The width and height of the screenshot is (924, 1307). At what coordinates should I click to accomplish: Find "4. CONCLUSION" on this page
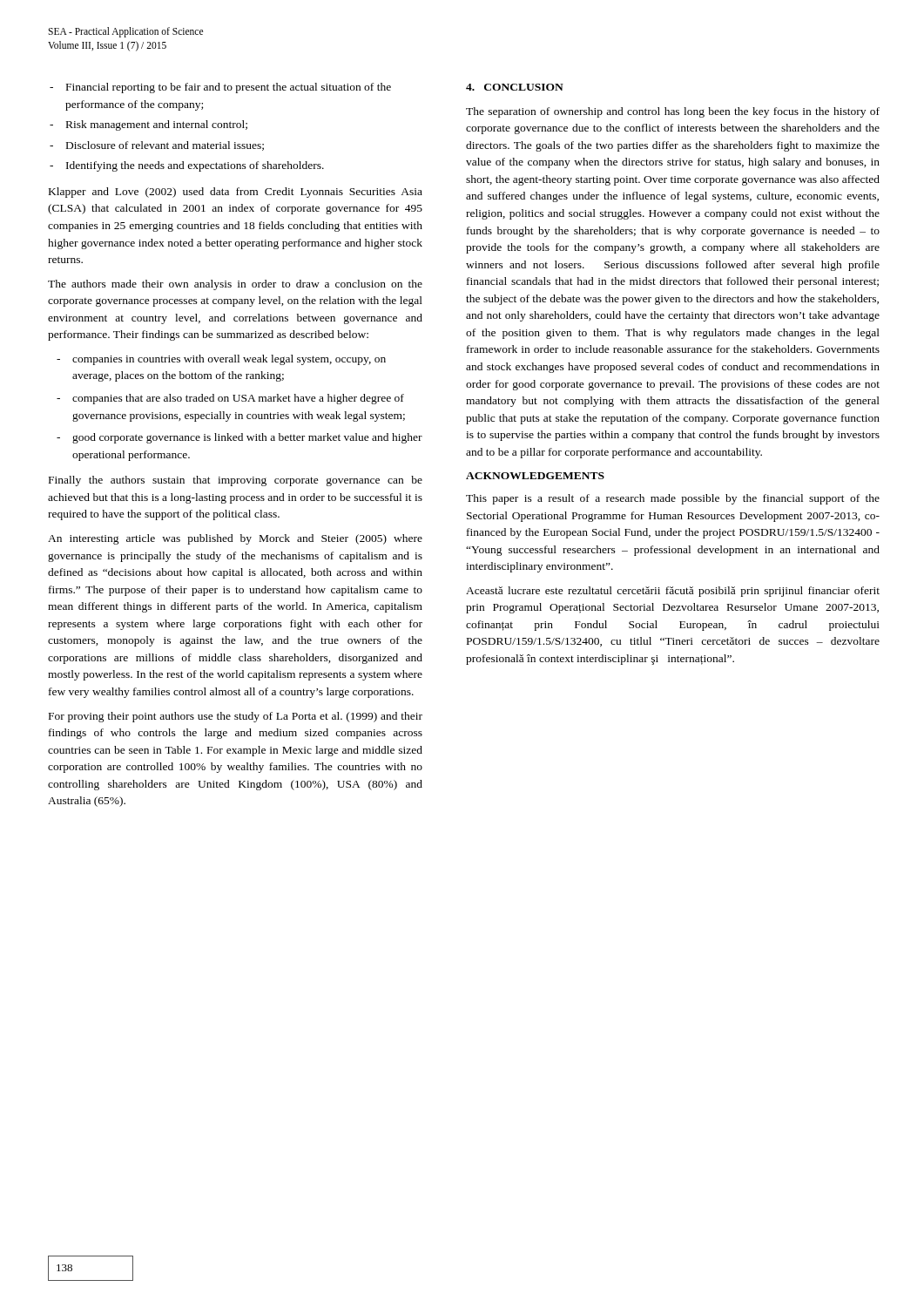pyautogui.click(x=515, y=87)
